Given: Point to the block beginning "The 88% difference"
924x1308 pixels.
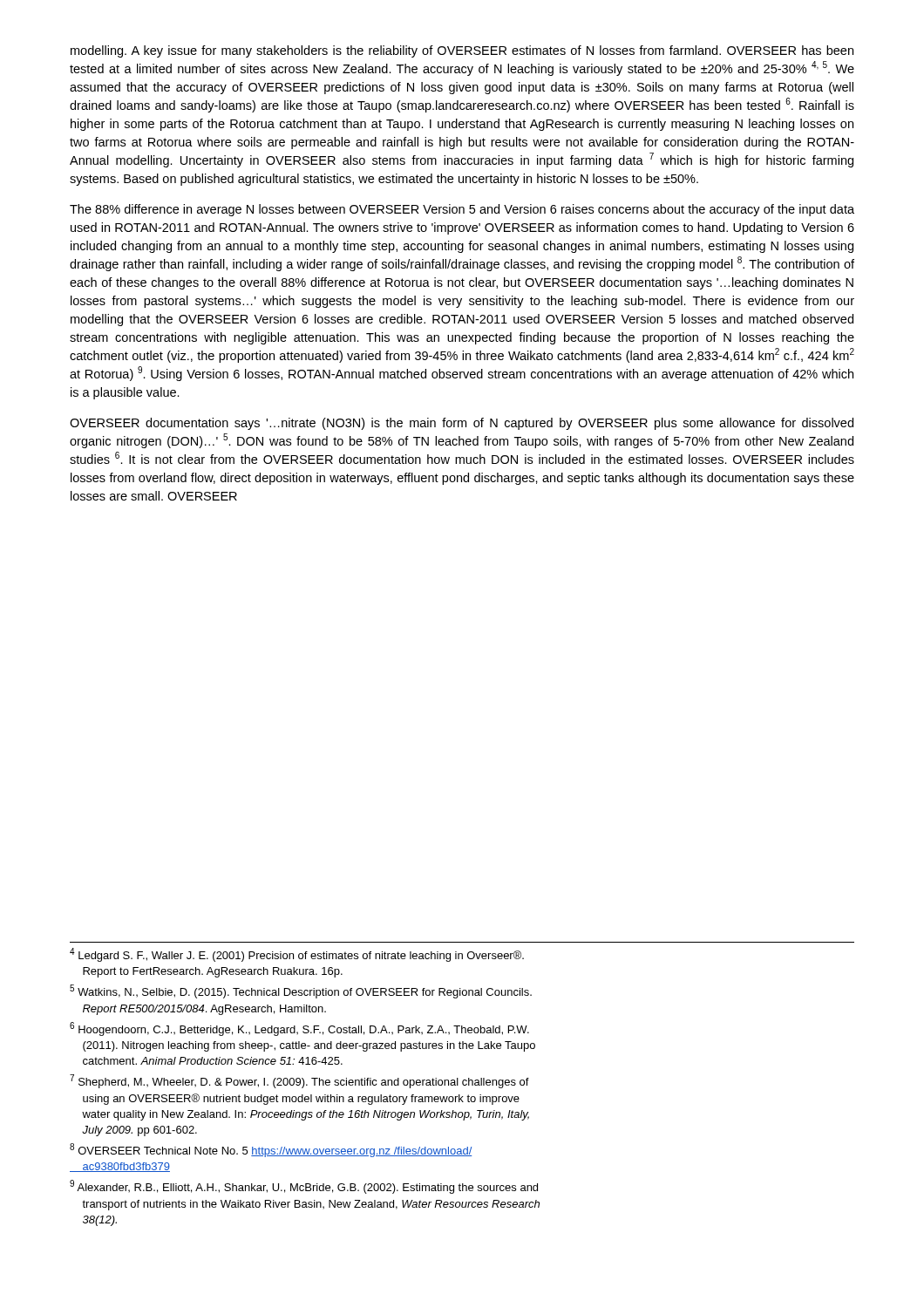Looking at the screenshot, I should pos(462,301).
